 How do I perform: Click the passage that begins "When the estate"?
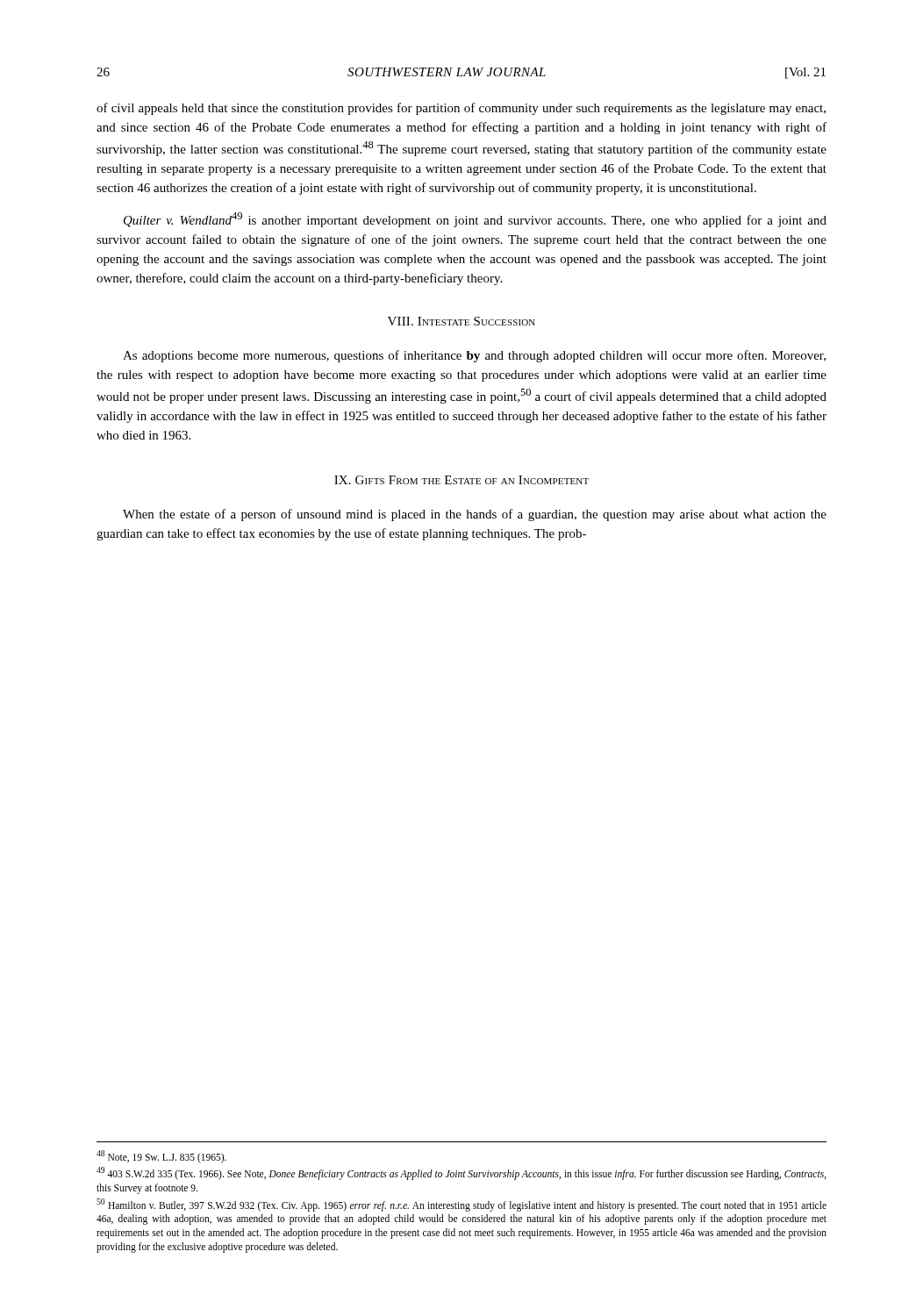click(462, 524)
